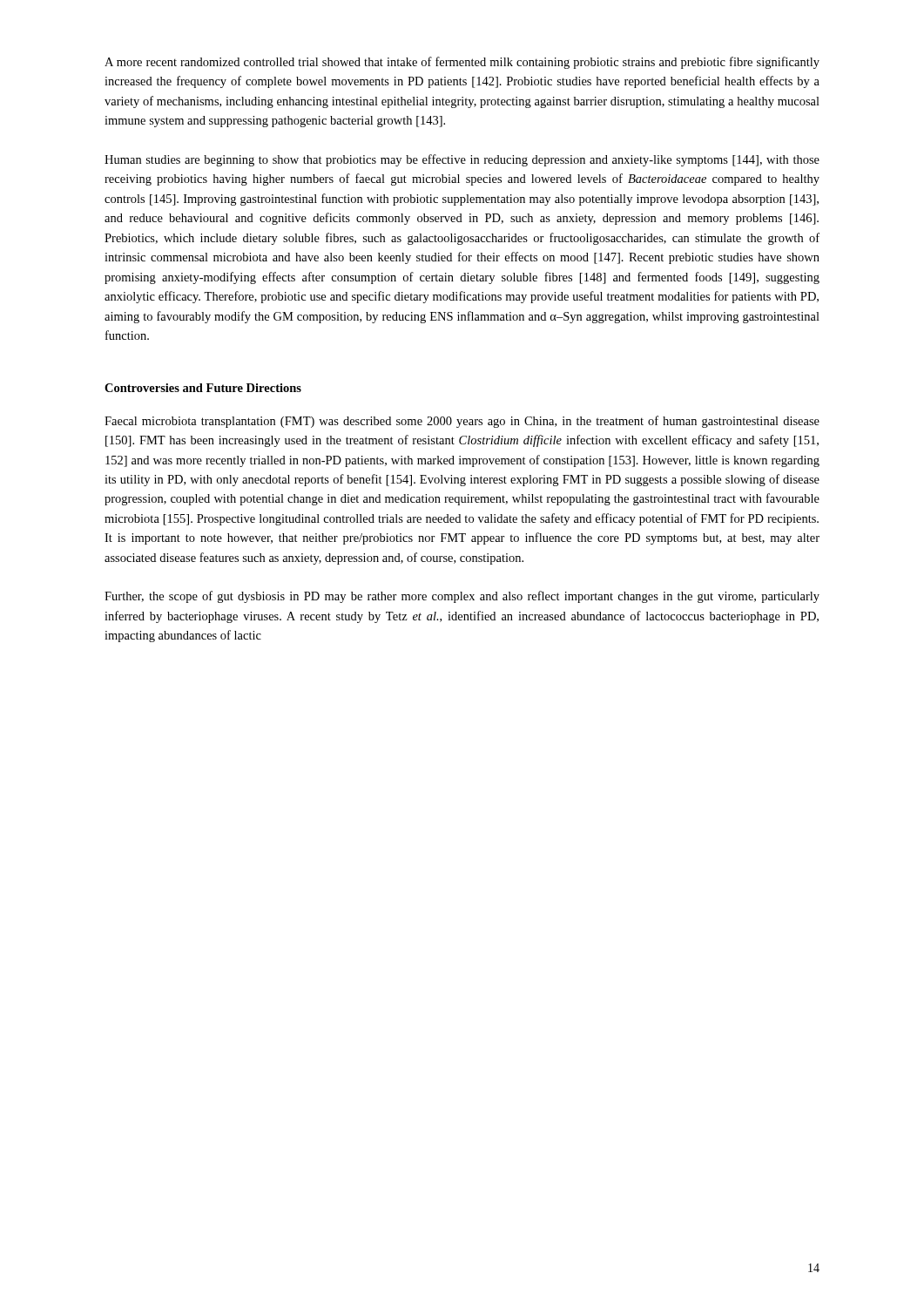Image resolution: width=924 pixels, height=1307 pixels.
Task: Click the passage that begins "Faecal microbiota transplantation (FMT) was described some"
Action: click(462, 489)
